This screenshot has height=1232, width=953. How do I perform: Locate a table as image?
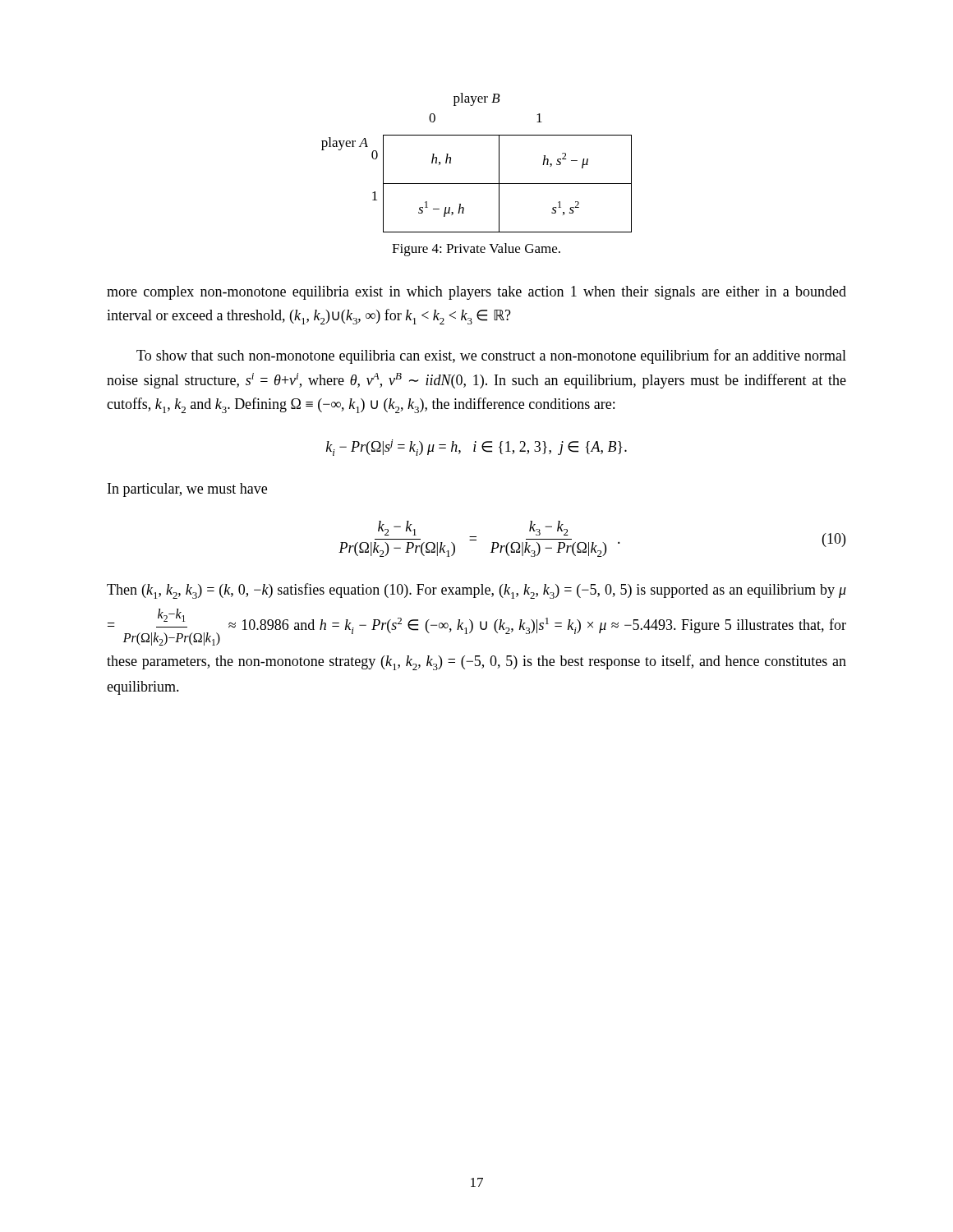476,161
